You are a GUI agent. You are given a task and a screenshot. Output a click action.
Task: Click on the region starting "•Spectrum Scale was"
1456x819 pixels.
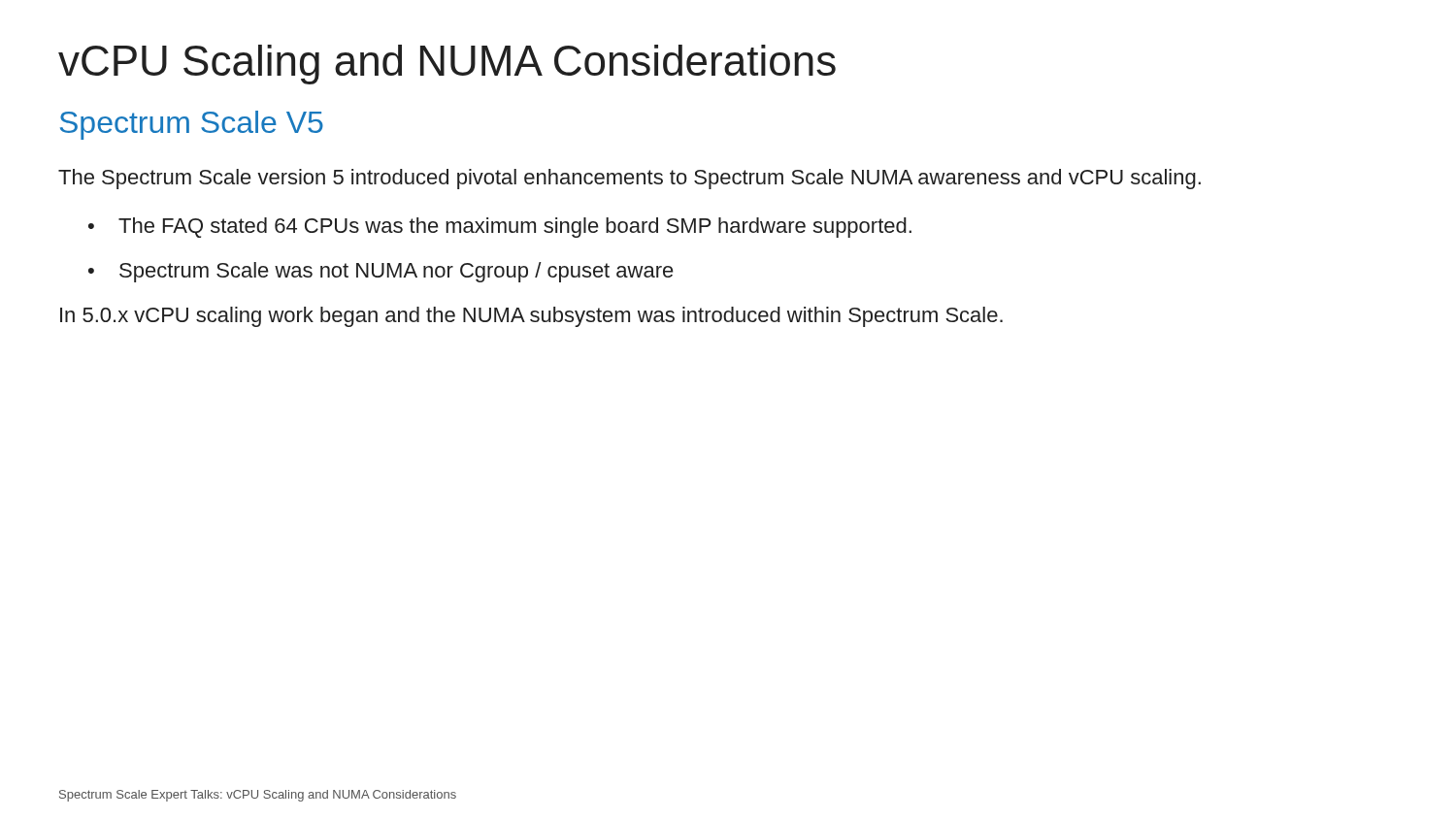tap(381, 270)
